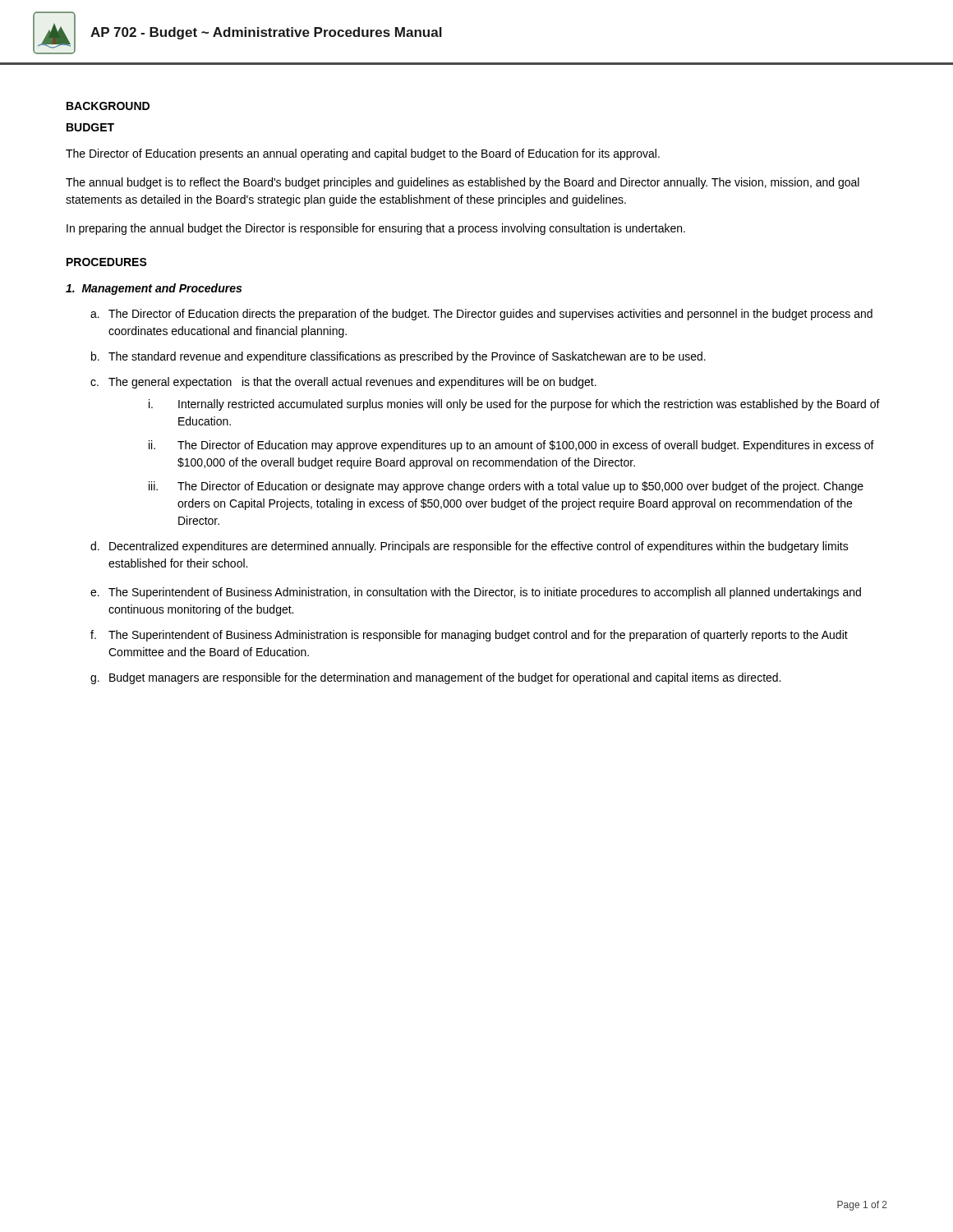Select the list item containing "Management and Procedures"
The image size is (953, 1232).
[154, 288]
